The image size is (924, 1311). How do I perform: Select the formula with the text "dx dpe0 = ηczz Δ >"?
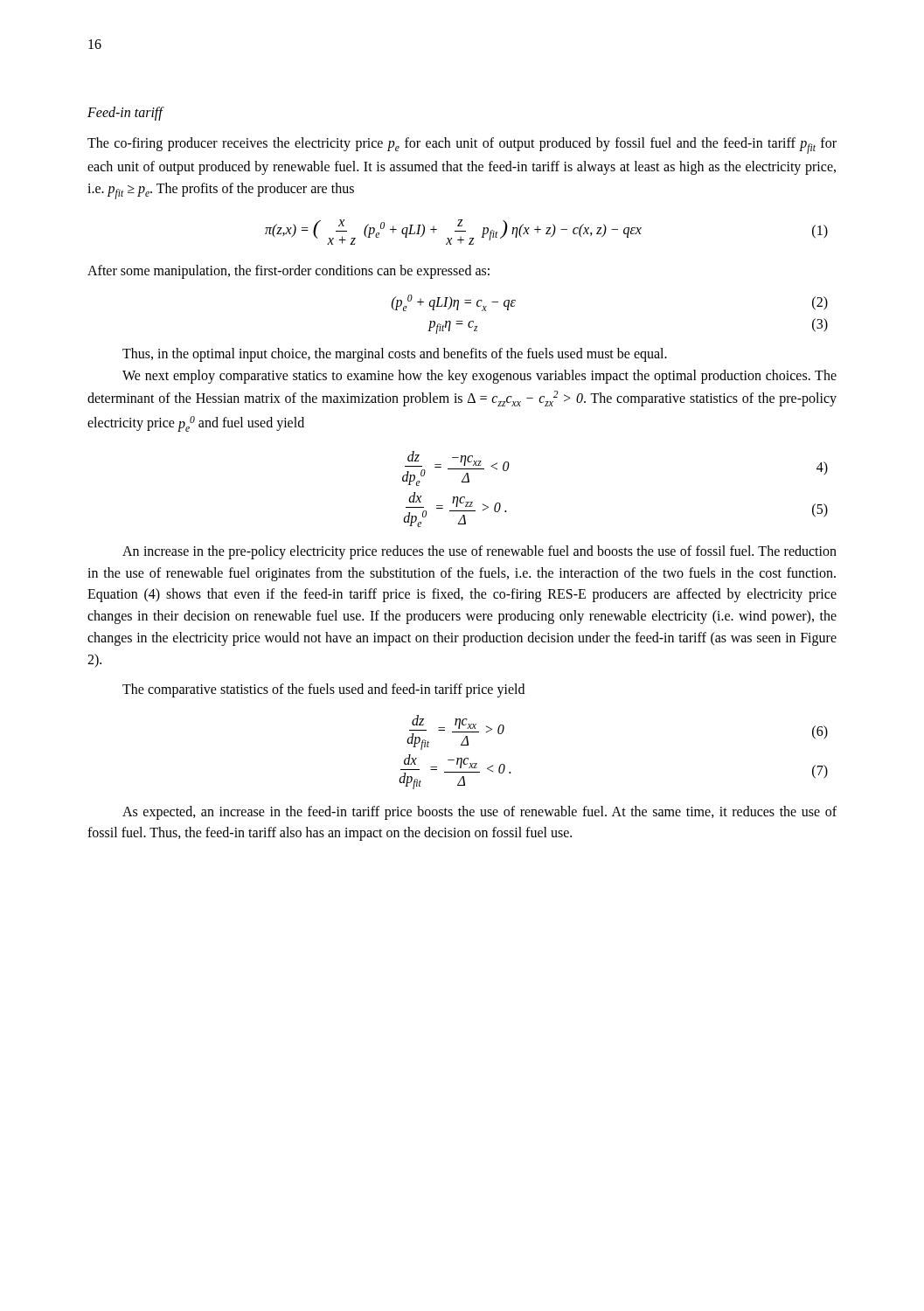pos(471,509)
